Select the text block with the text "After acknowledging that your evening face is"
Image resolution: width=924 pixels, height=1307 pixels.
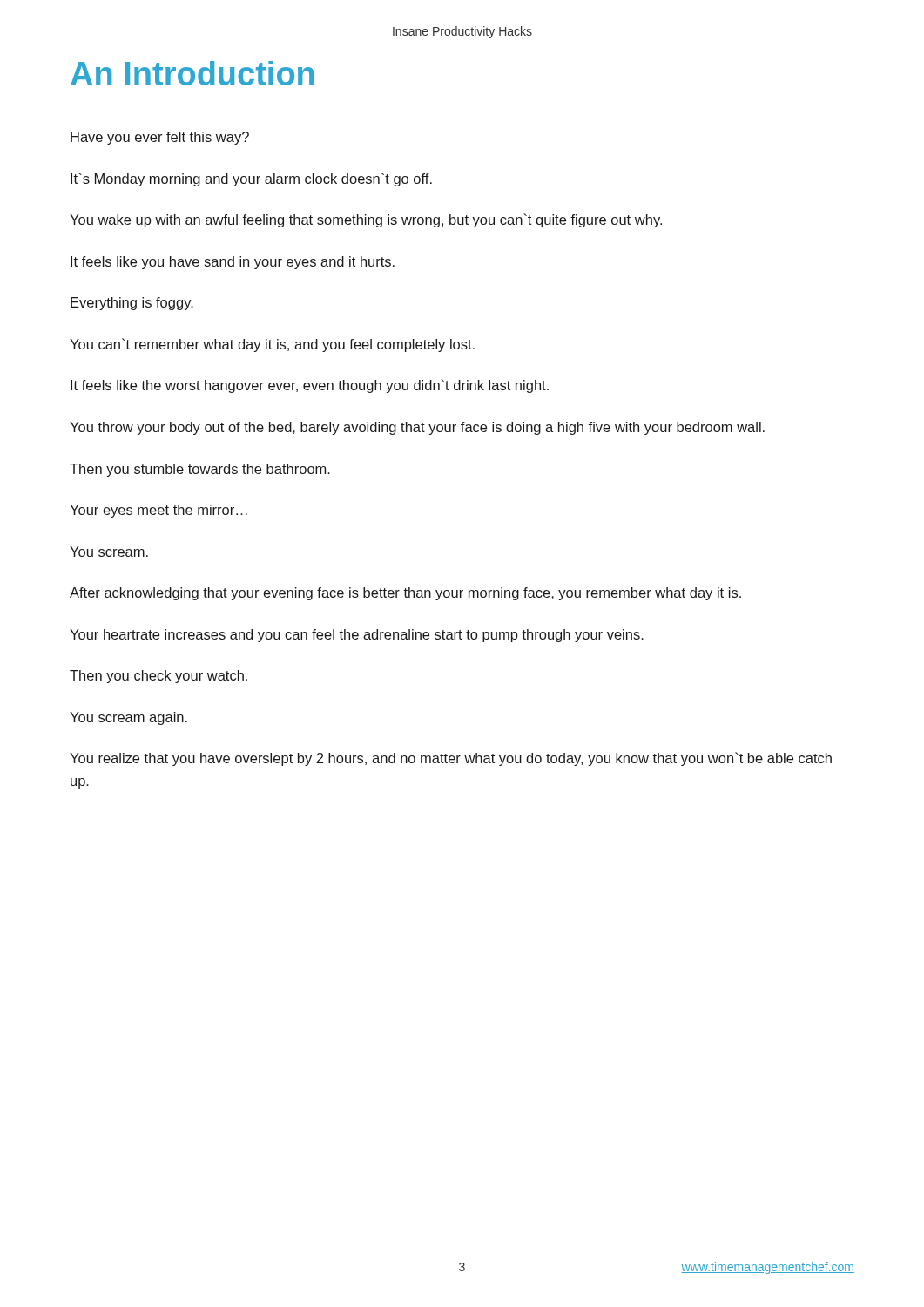coord(406,593)
